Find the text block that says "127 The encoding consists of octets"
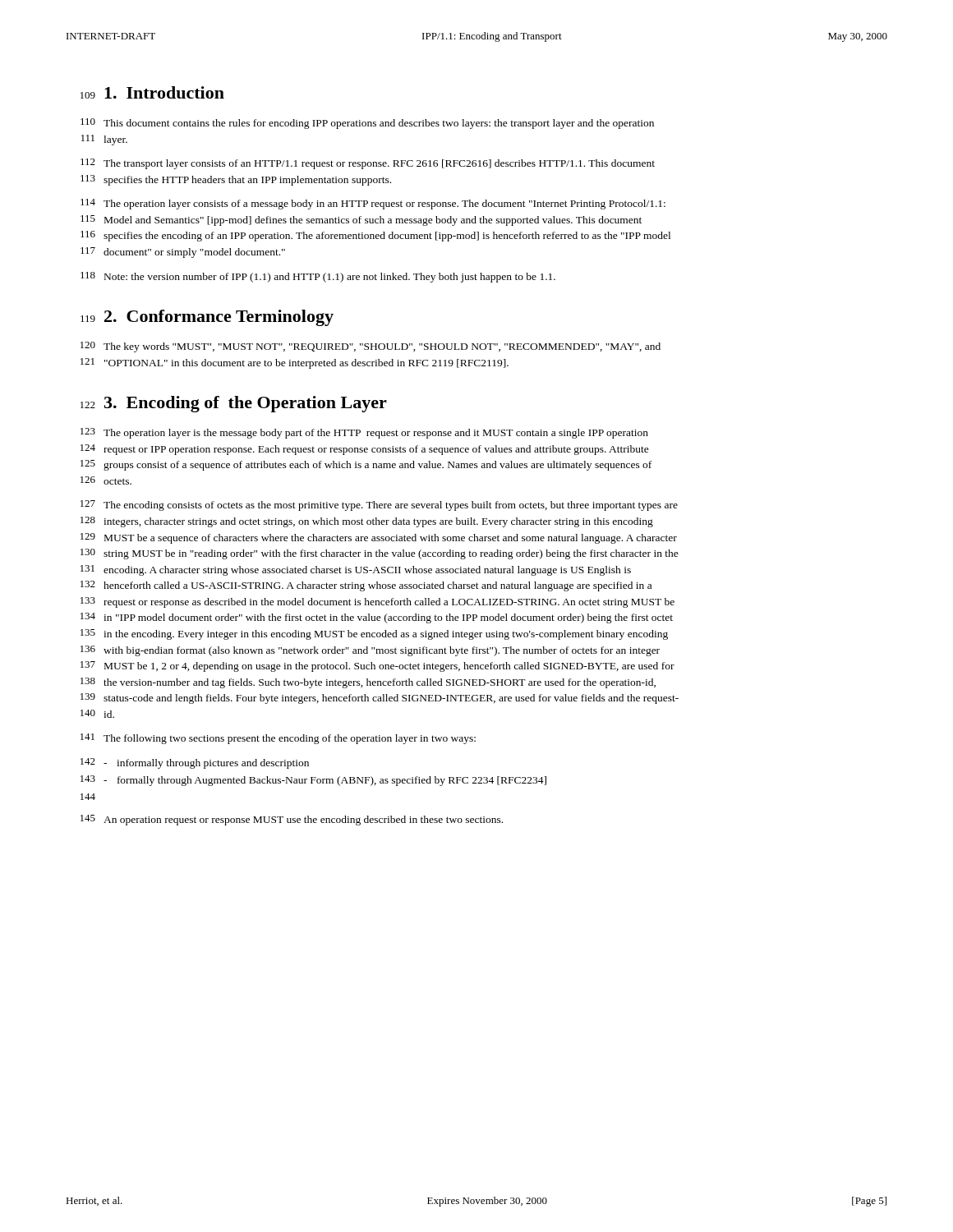 coord(476,610)
